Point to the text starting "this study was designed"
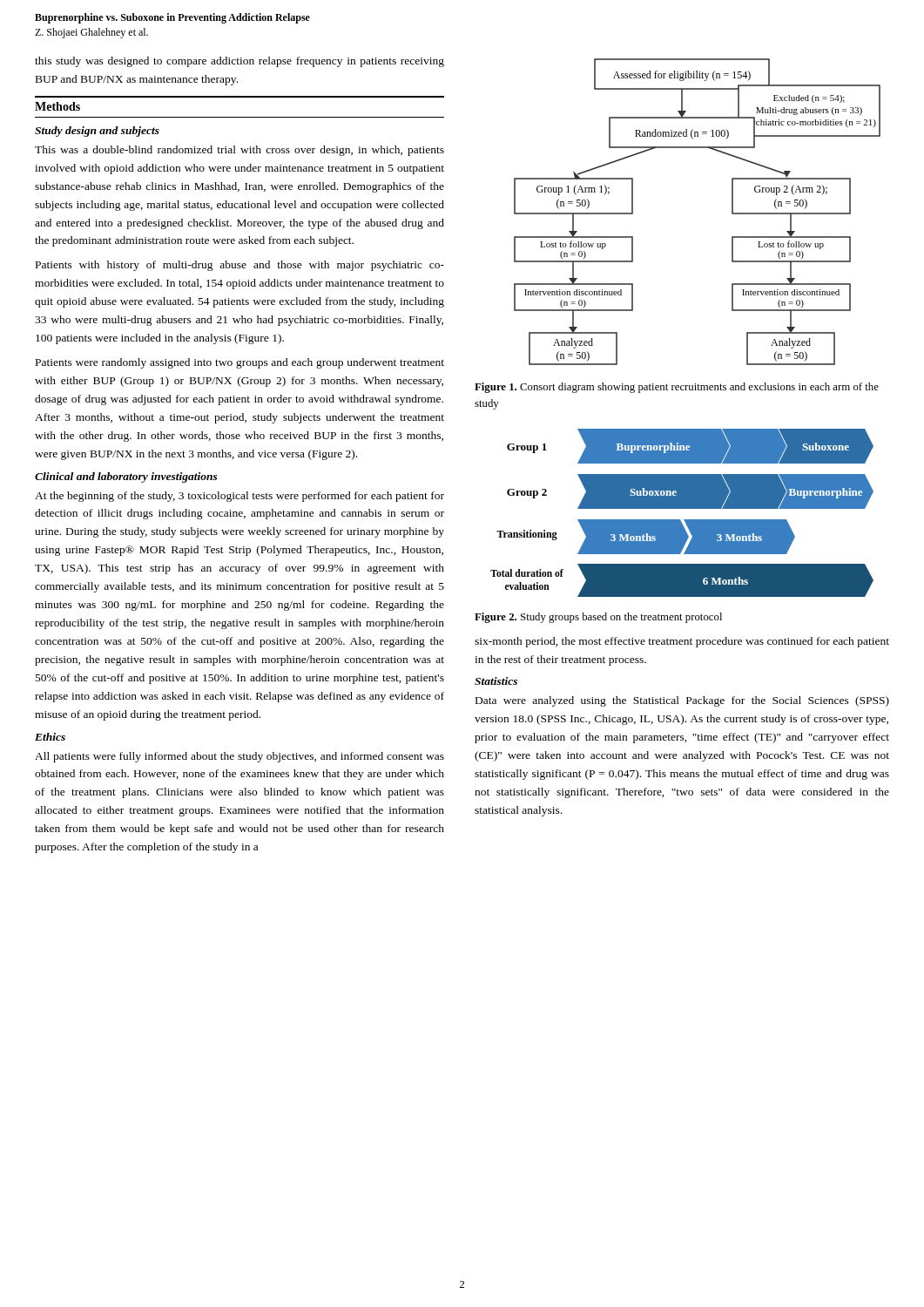Viewport: 924px width, 1307px height. tap(240, 71)
